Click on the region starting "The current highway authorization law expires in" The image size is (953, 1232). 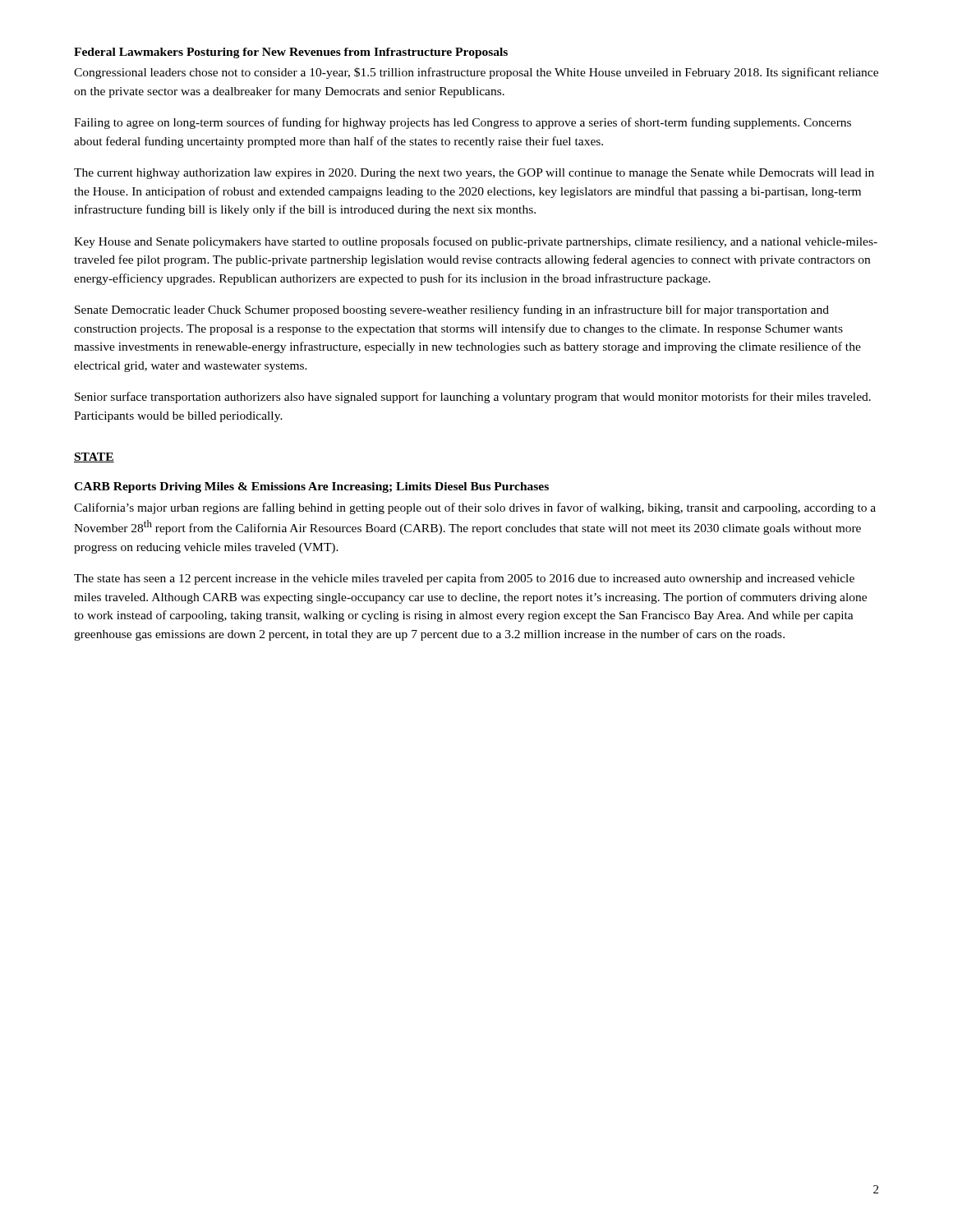pyautogui.click(x=474, y=191)
